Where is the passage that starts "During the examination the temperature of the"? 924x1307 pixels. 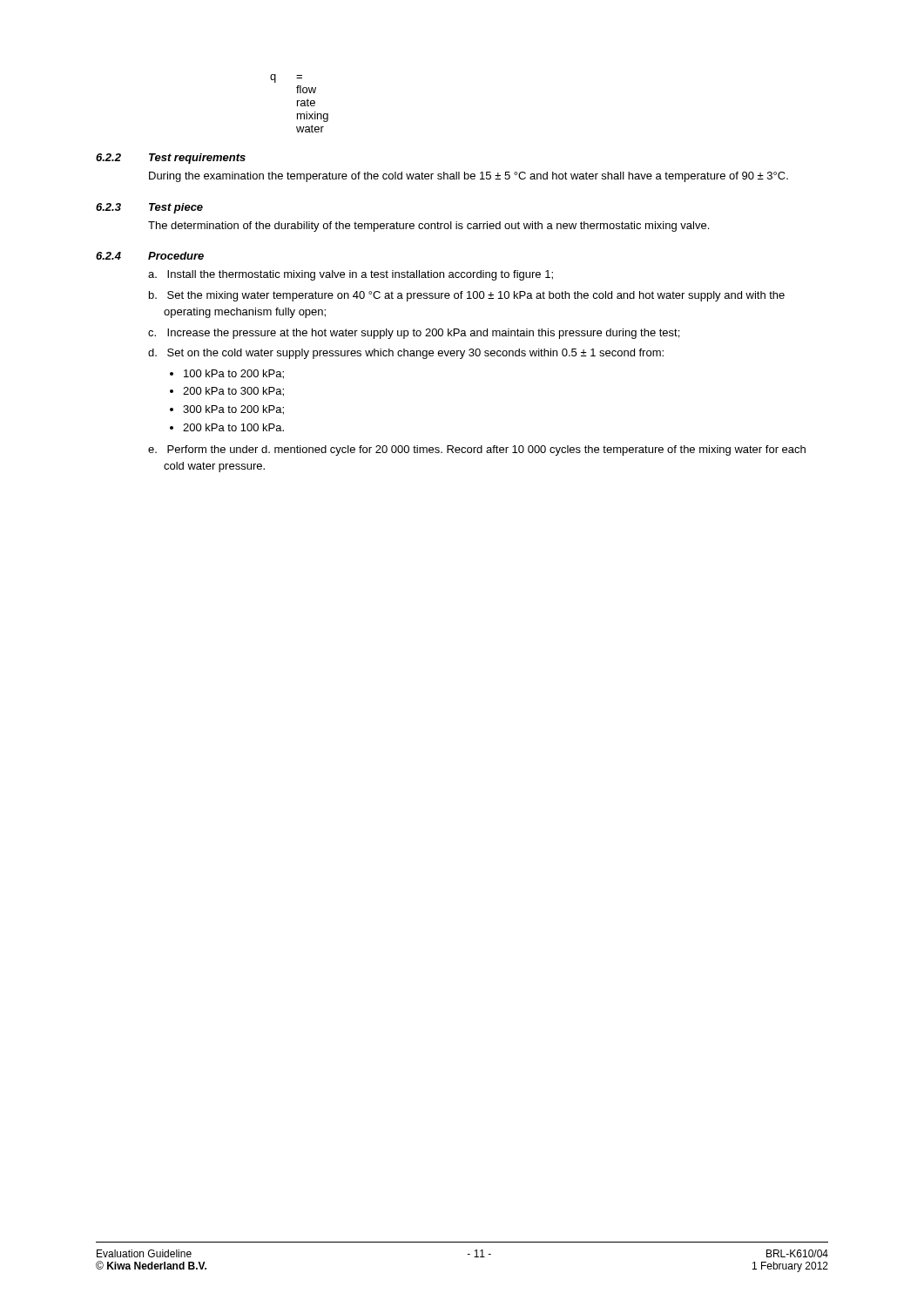click(x=468, y=176)
